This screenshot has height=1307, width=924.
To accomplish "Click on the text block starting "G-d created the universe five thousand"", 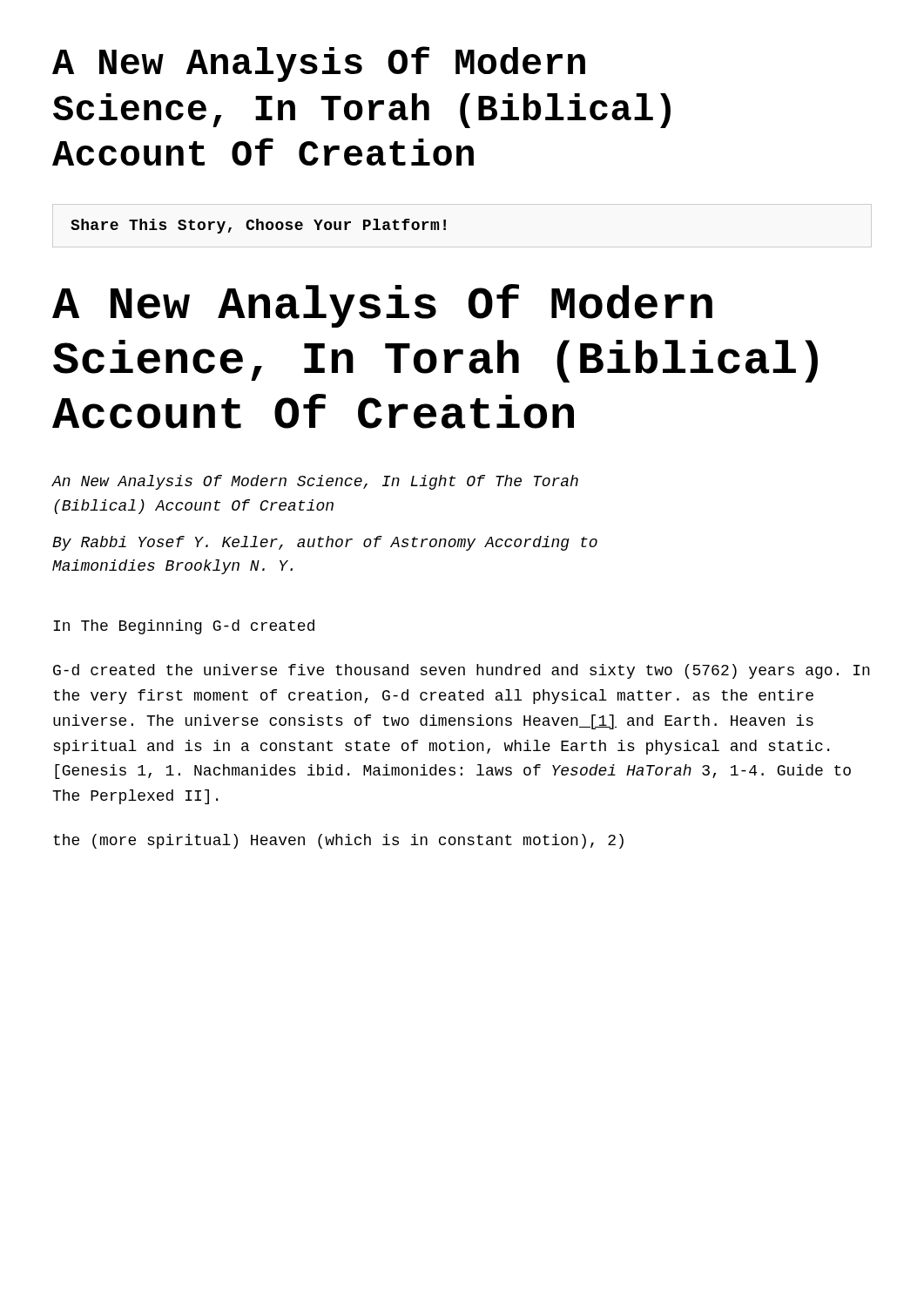I will click(462, 734).
